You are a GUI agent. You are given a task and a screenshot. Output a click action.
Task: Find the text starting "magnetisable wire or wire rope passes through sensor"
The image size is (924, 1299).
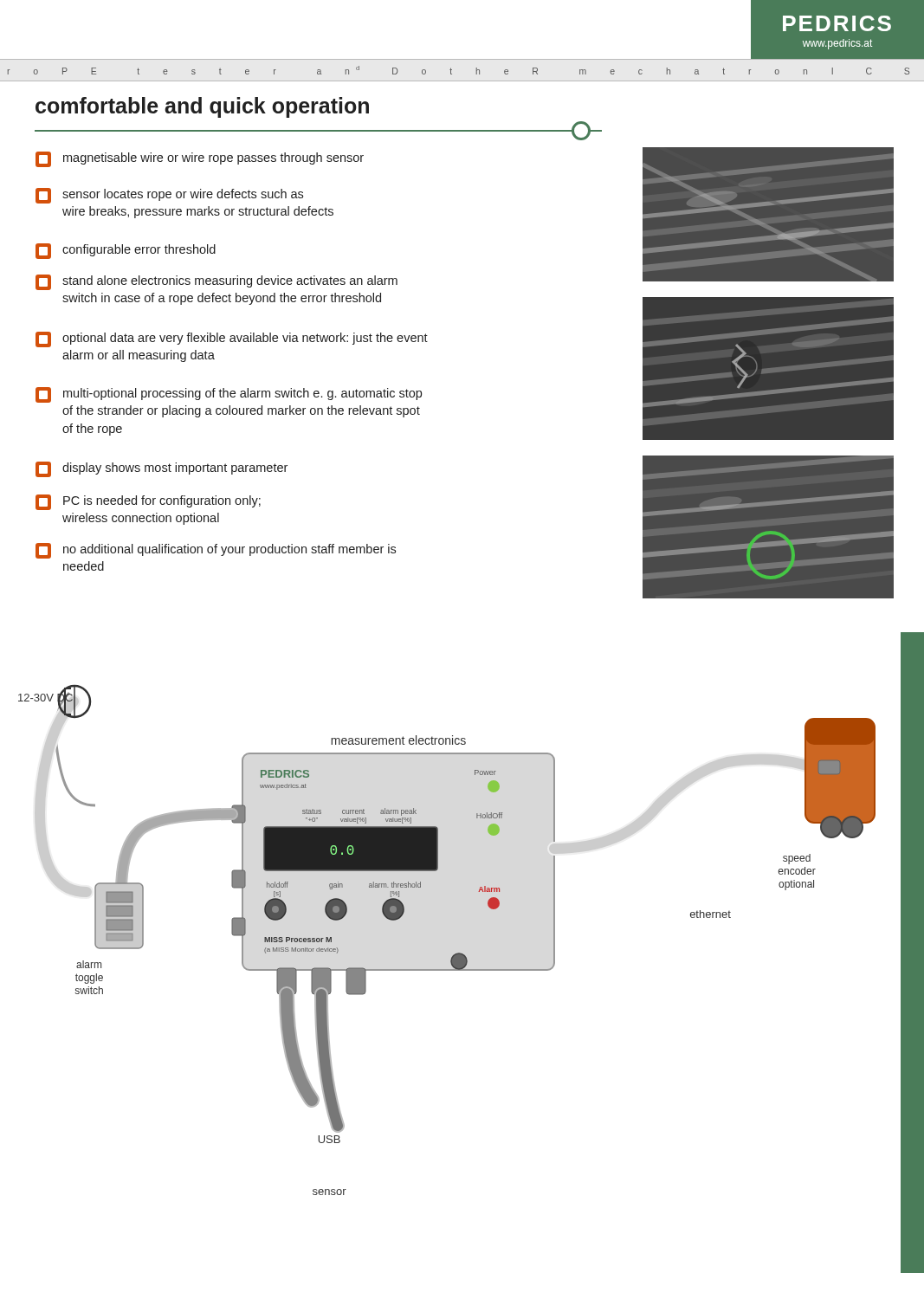(x=199, y=158)
